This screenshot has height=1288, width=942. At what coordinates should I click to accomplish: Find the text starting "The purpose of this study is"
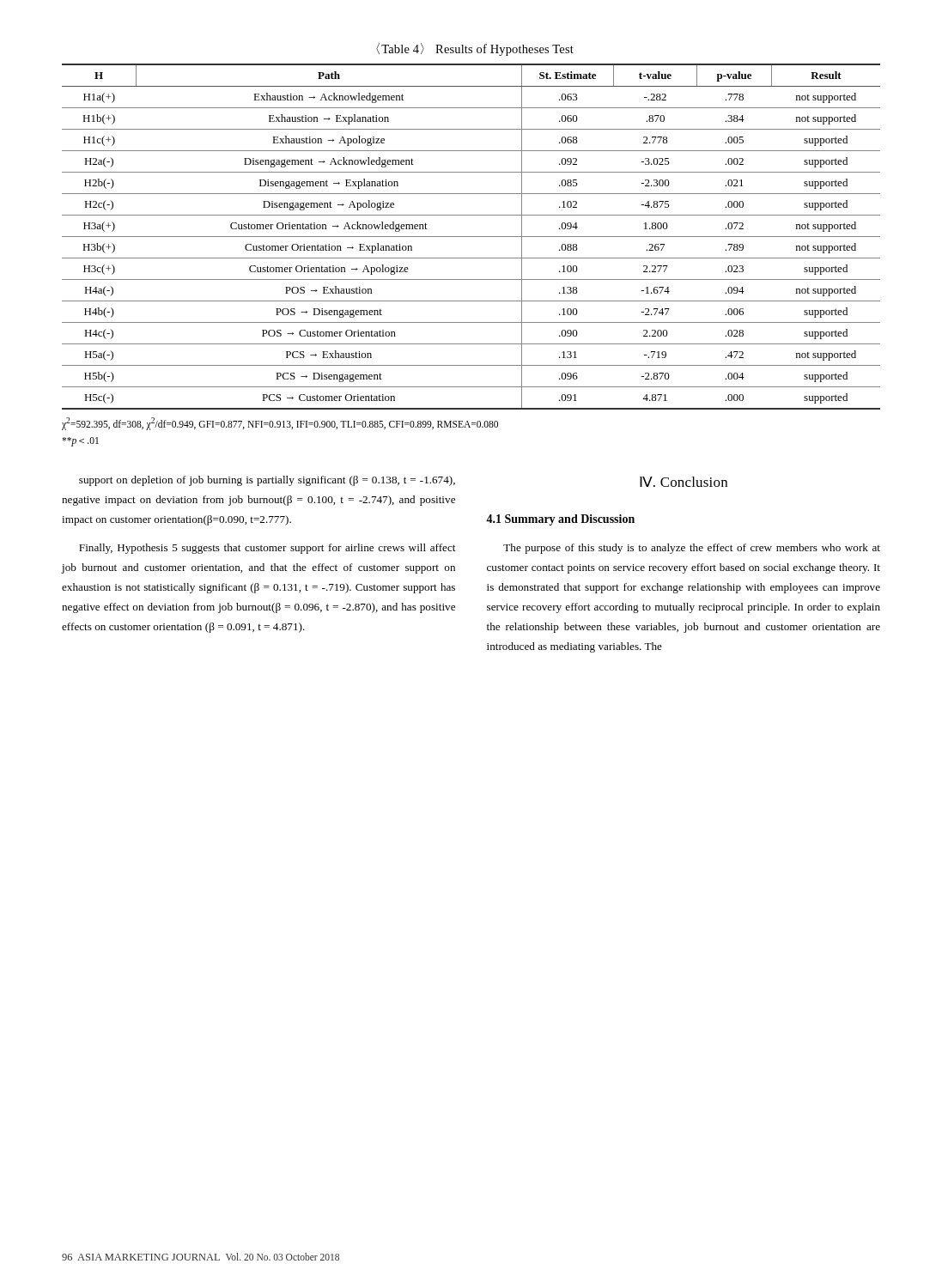pos(683,597)
